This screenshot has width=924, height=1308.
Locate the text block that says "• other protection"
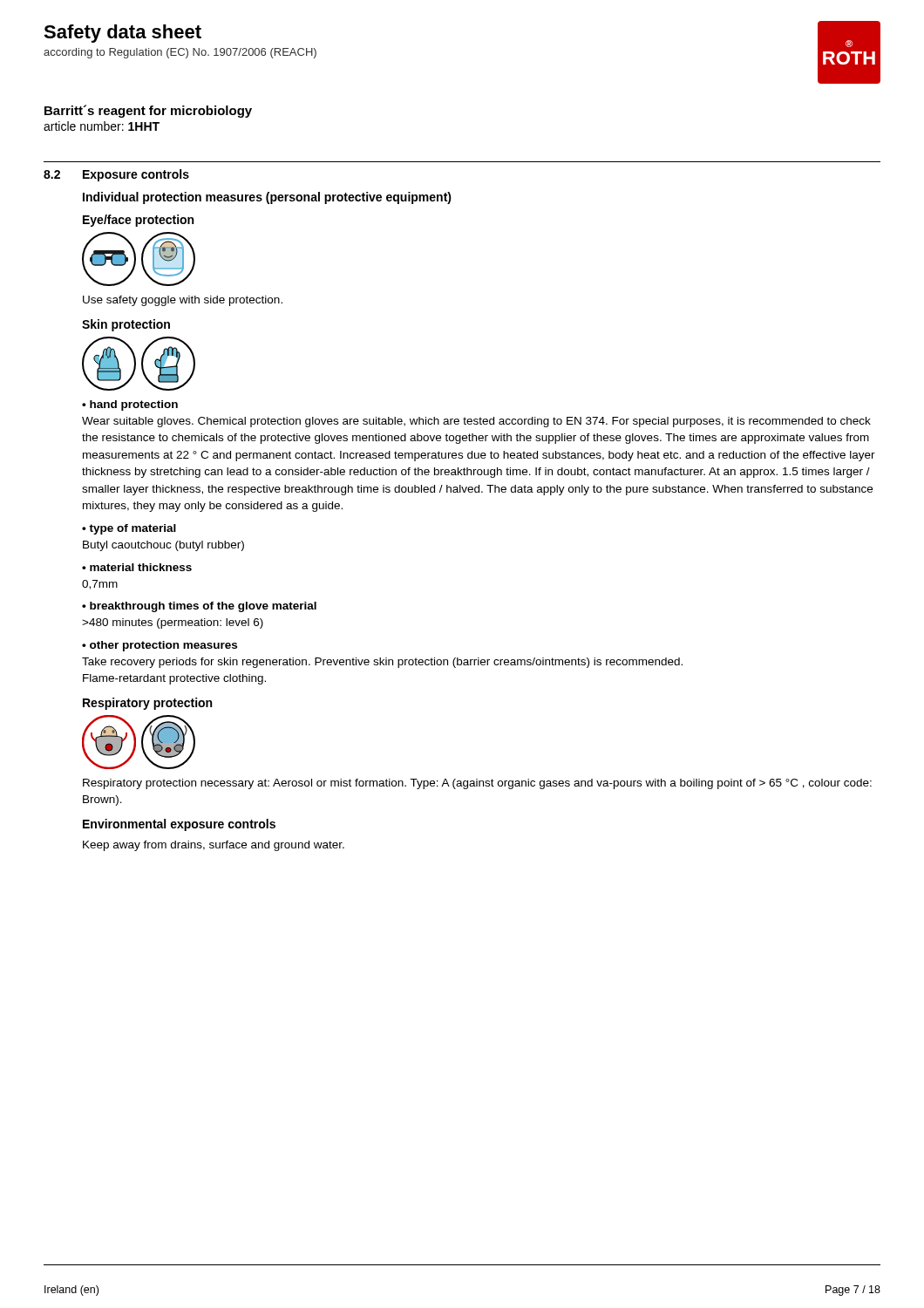pyautogui.click(x=160, y=645)
